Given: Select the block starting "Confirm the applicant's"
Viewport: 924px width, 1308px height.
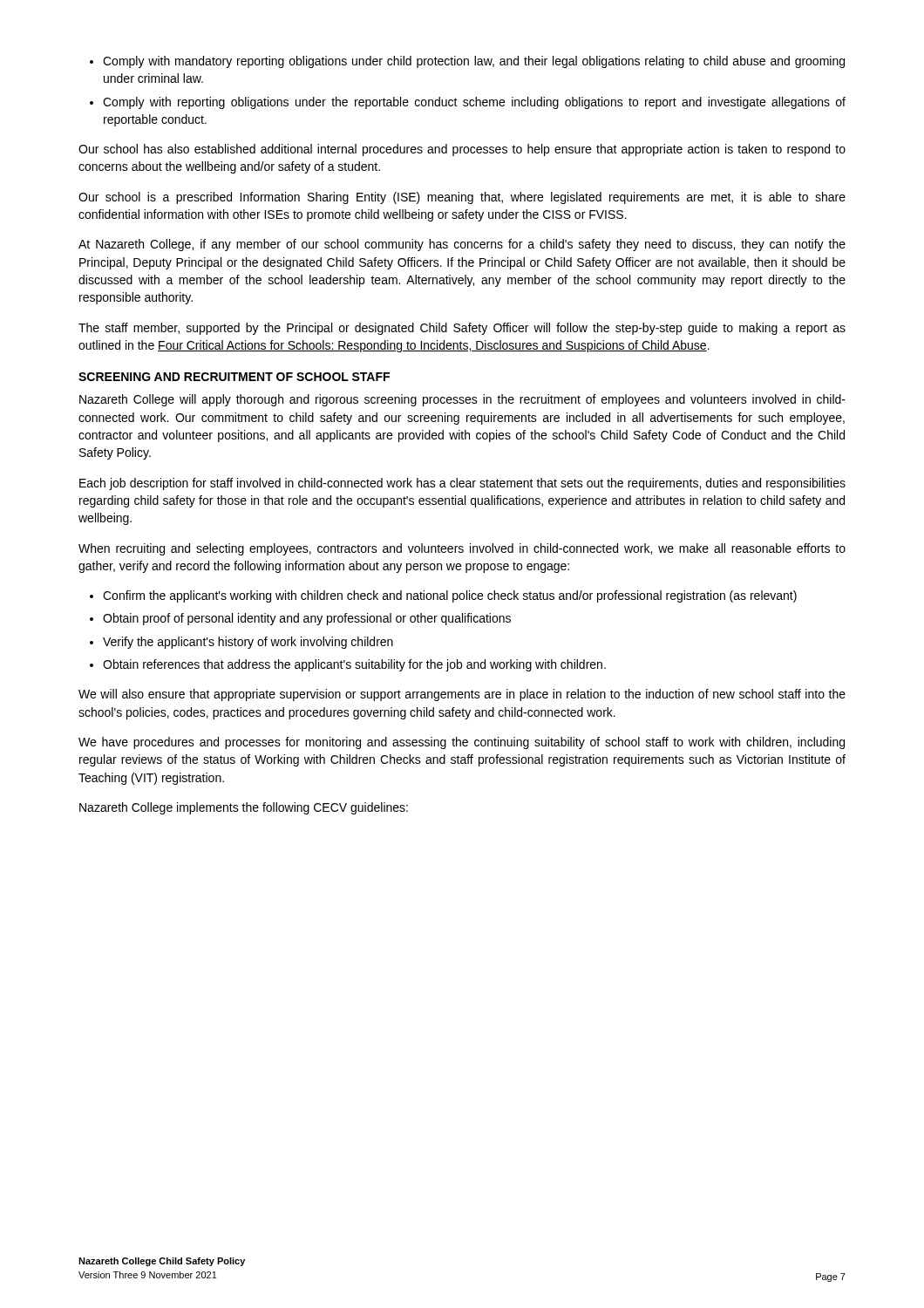Looking at the screenshot, I should [462, 630].
